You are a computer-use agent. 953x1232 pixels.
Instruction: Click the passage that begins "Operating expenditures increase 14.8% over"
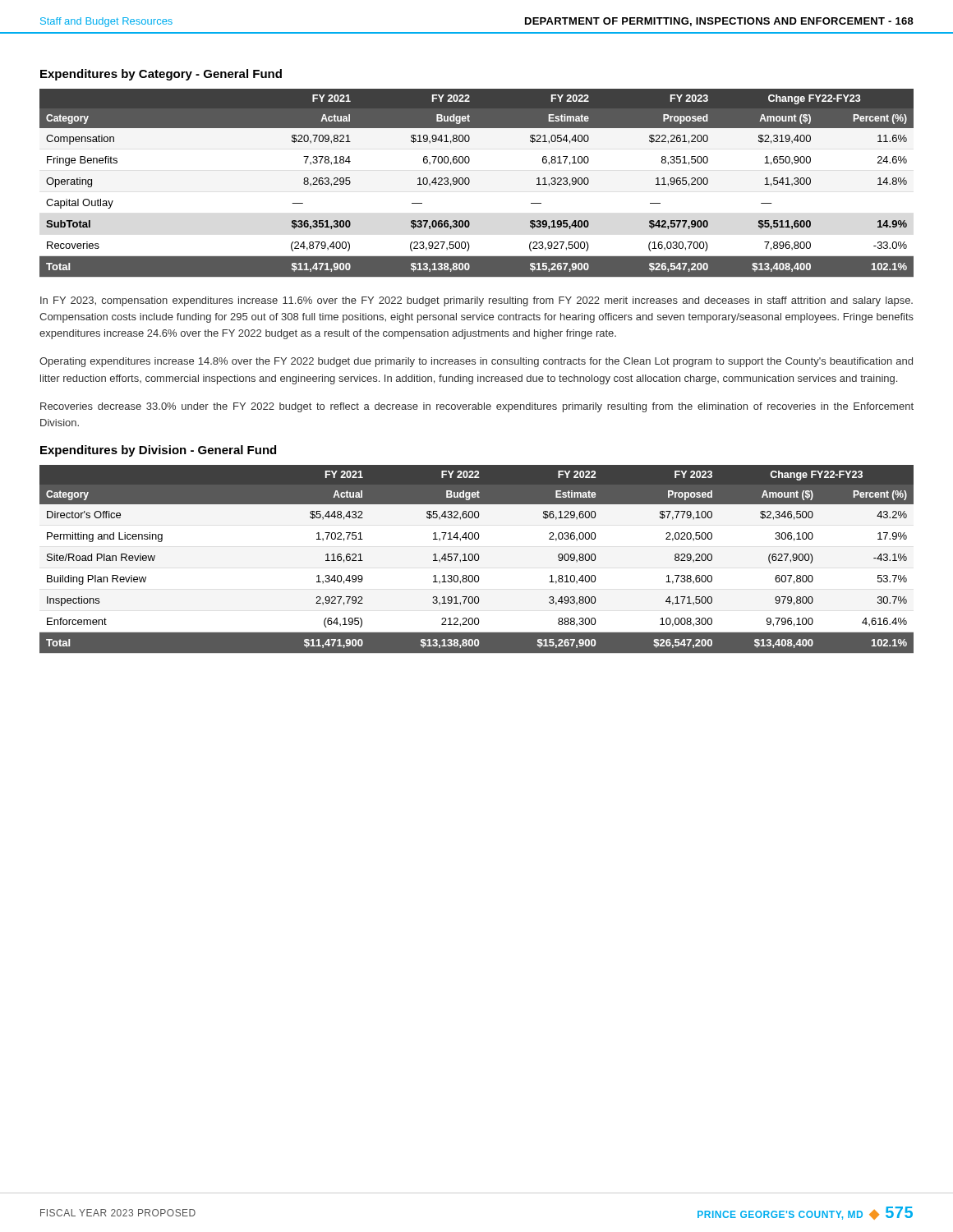click(476, 370)
